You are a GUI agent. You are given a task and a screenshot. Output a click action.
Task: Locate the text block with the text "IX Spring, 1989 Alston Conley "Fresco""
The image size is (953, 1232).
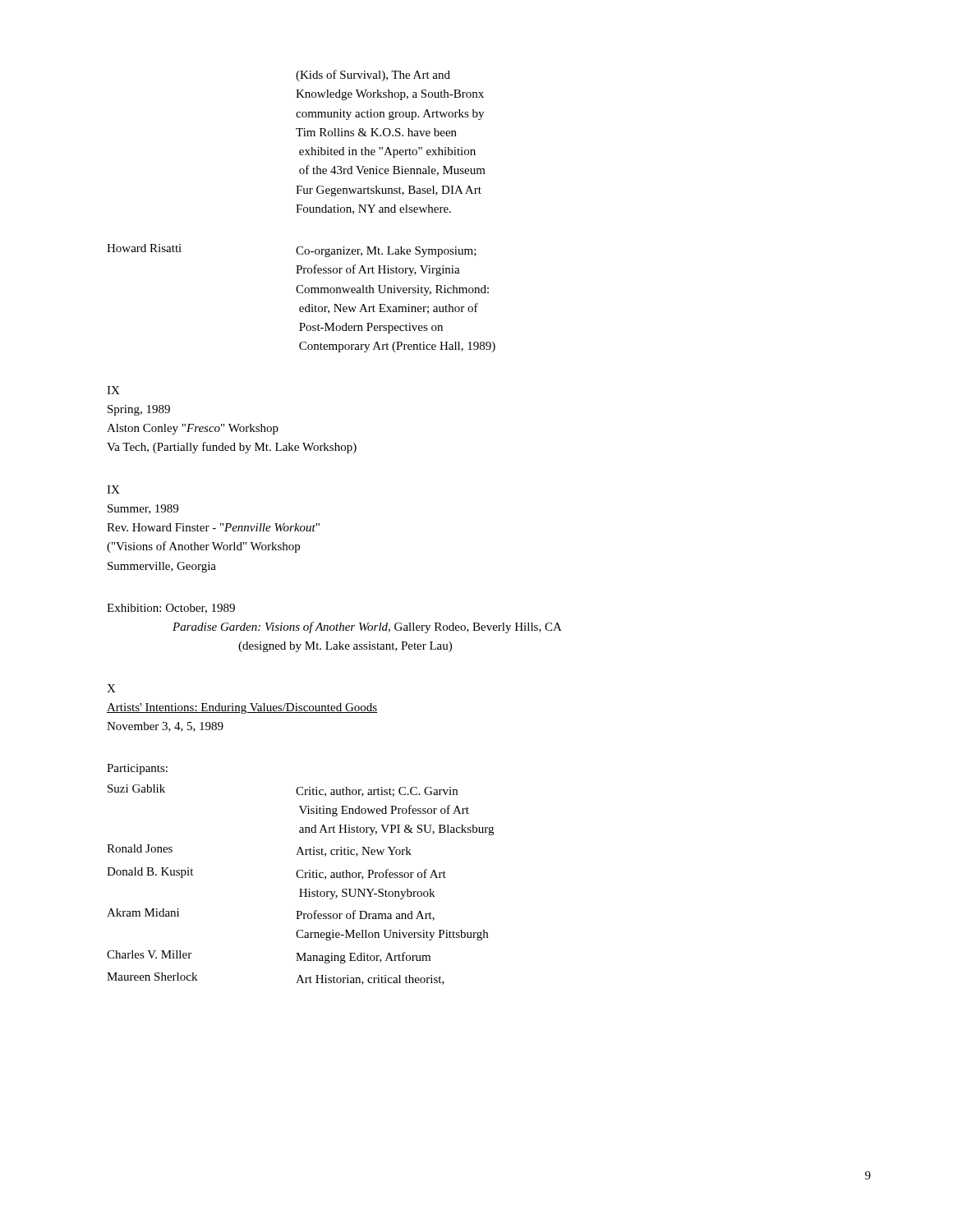click(113, 390)
